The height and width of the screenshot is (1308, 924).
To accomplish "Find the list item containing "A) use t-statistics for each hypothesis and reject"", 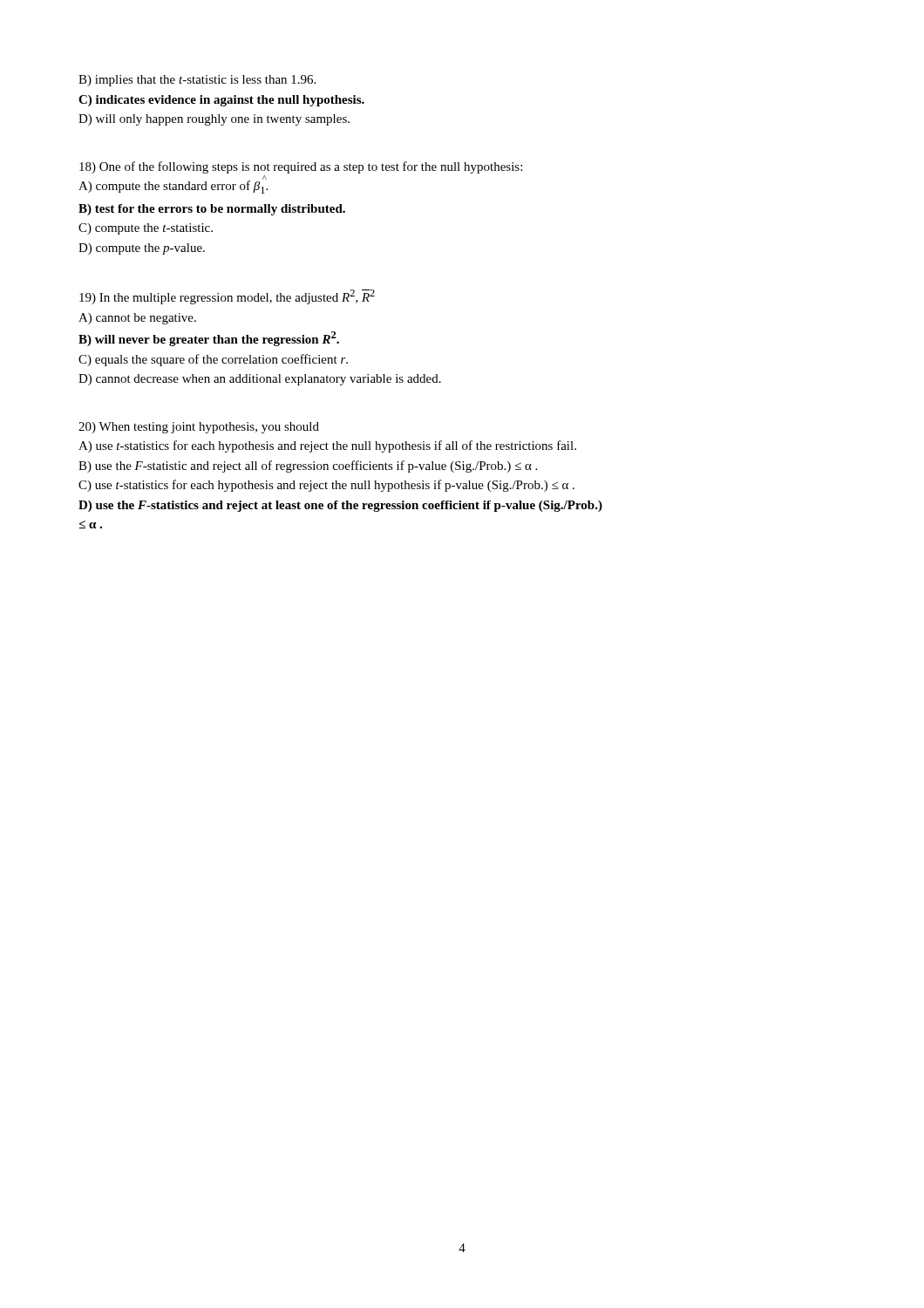I will 458,446.
